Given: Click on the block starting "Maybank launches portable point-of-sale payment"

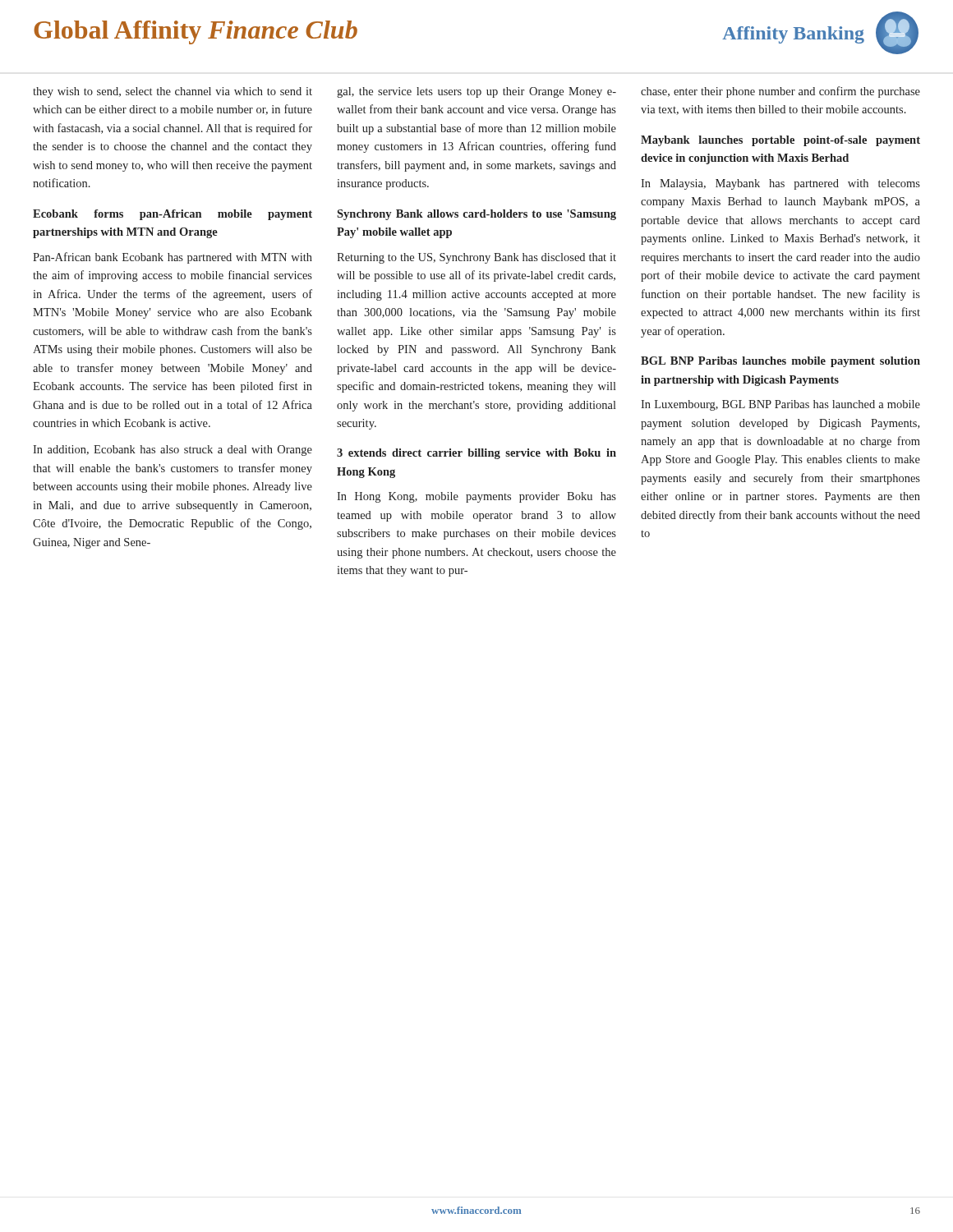Looking at the screenshot, I should 780,149.
